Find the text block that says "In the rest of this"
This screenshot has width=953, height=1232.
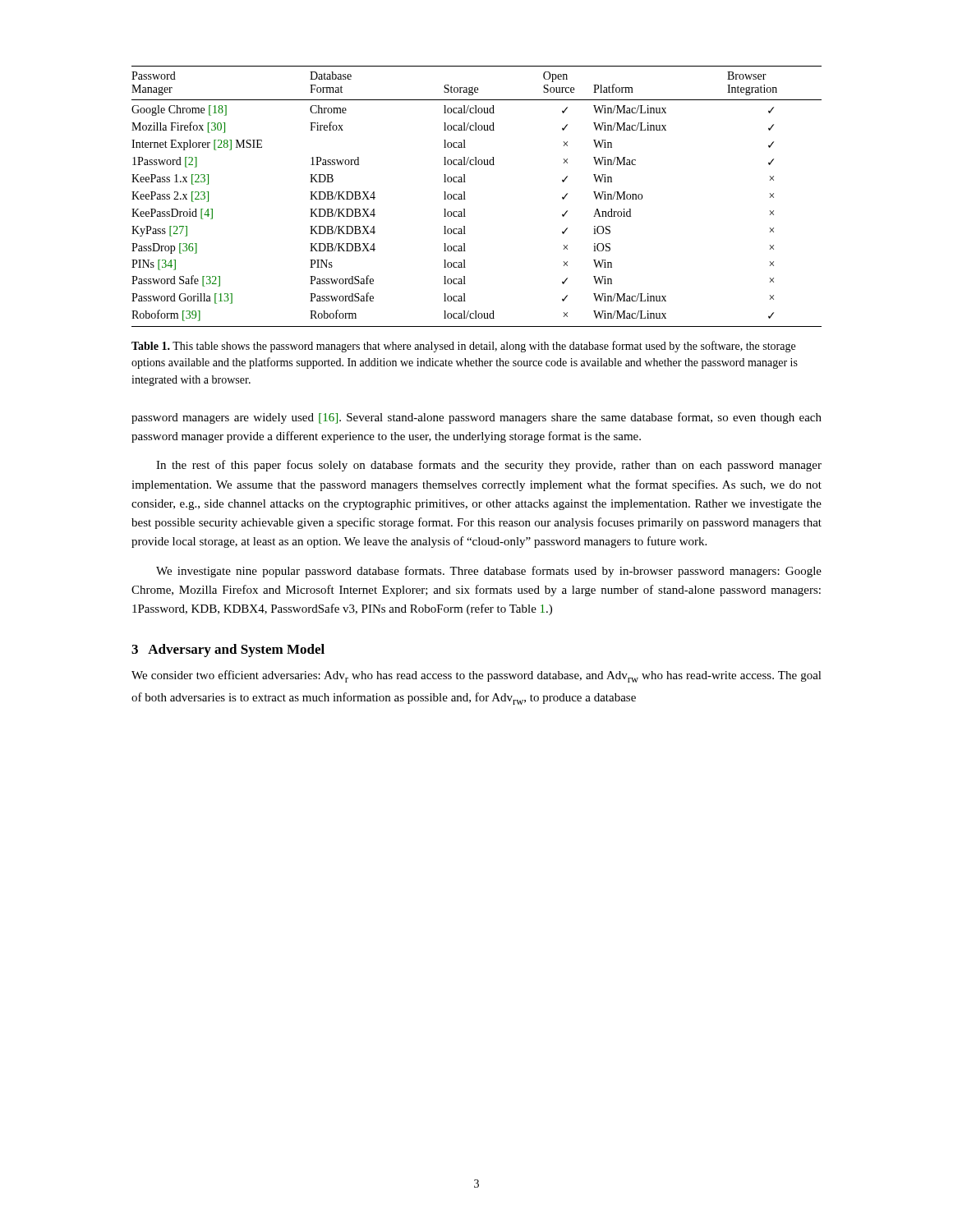(x=476, y=503)
